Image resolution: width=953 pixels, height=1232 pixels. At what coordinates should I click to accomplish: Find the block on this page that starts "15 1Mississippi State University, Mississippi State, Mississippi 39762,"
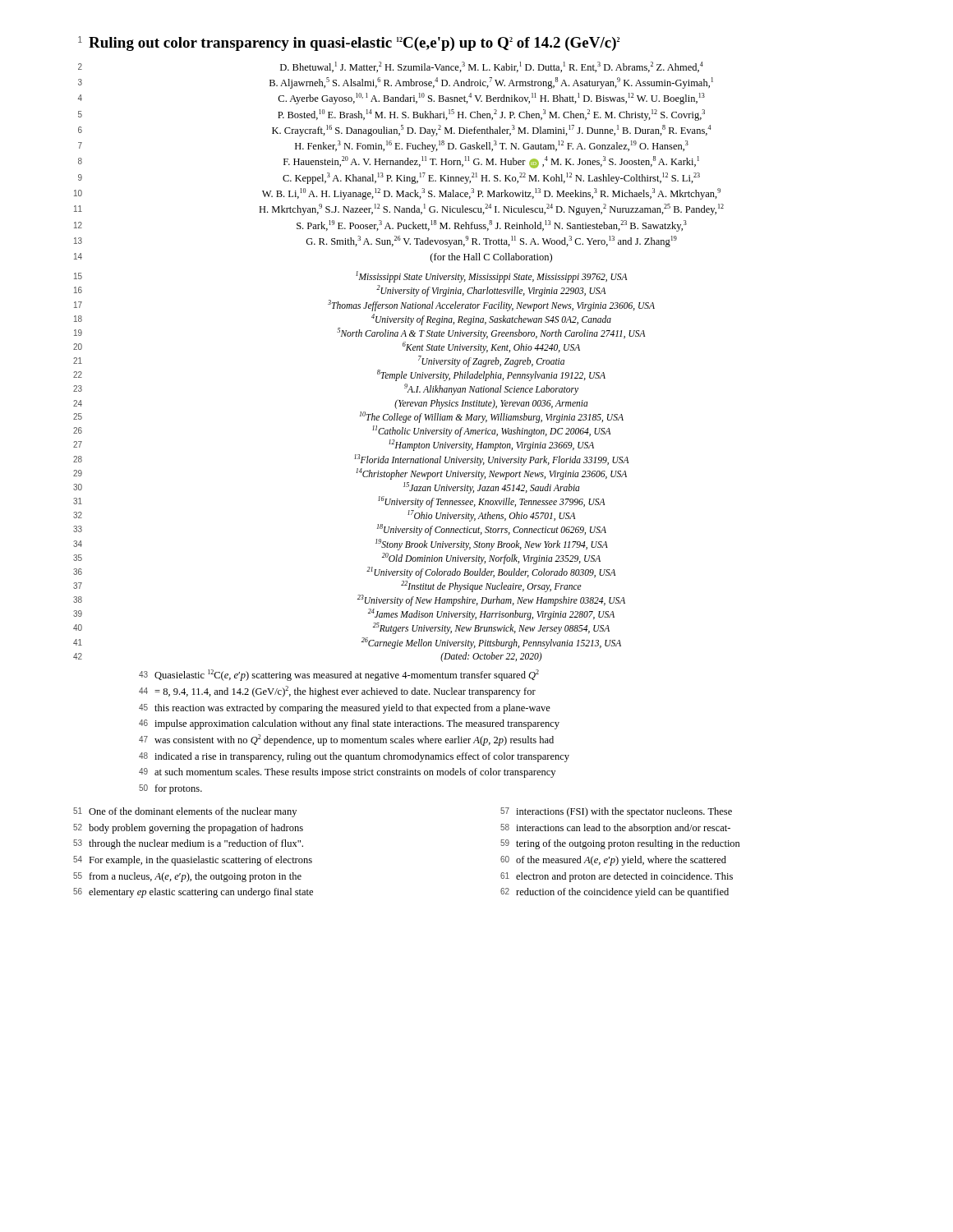(x=476, y=466)
